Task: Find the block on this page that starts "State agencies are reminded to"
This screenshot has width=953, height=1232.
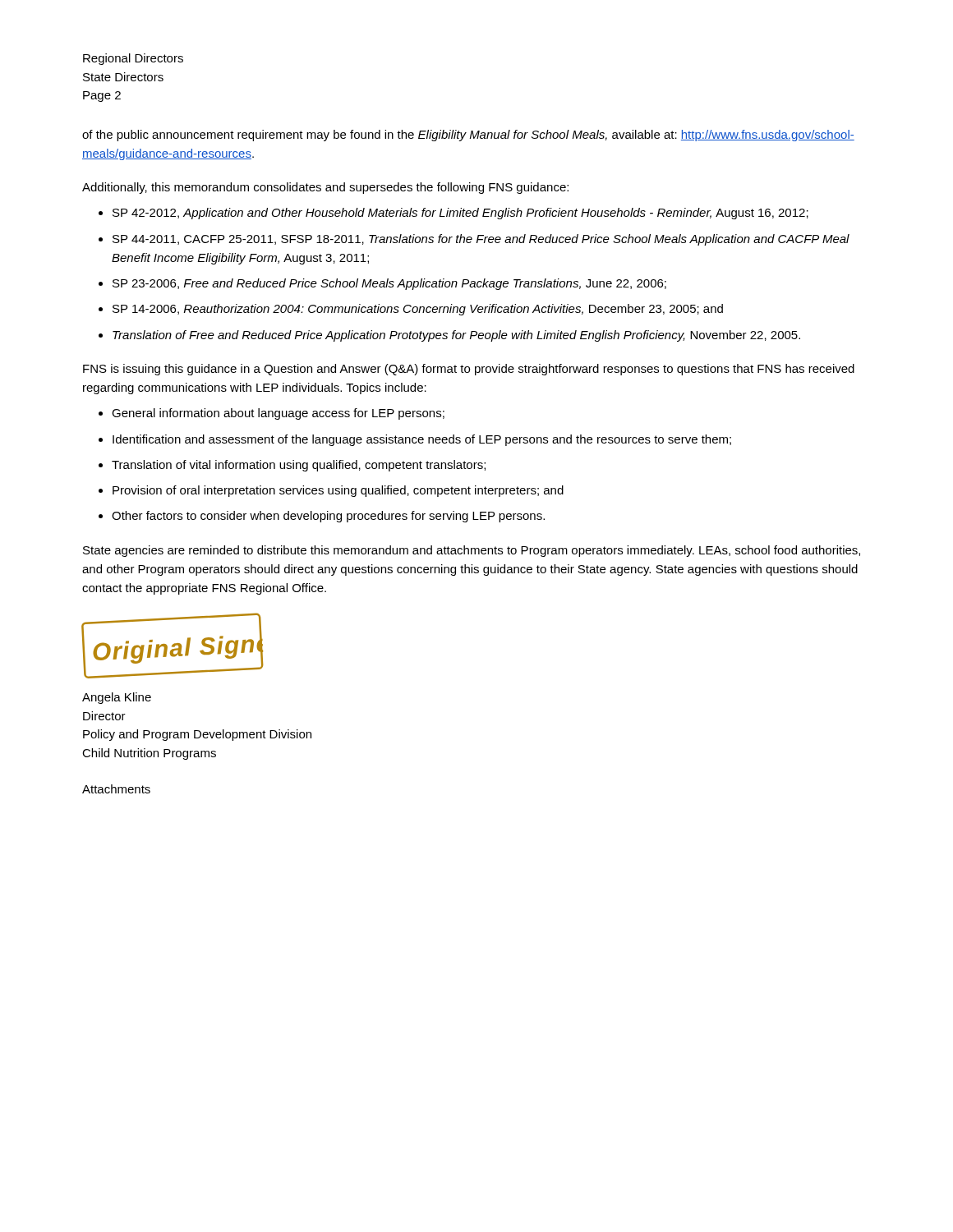Action: tap(472, 569)
